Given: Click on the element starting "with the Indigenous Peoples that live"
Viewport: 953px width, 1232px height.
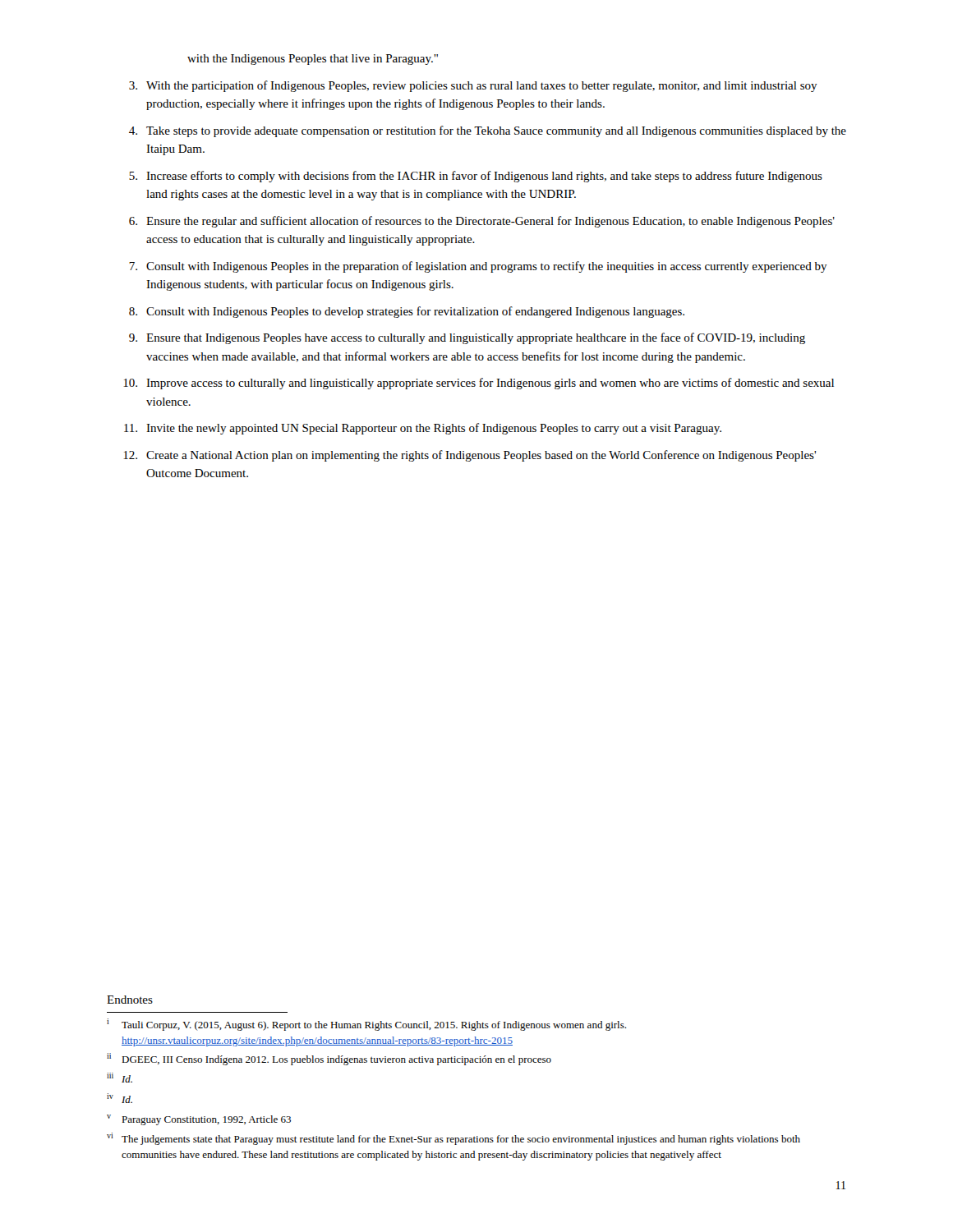Looking at the screenshot, I should pyautogui.click(x=313, y=58).
